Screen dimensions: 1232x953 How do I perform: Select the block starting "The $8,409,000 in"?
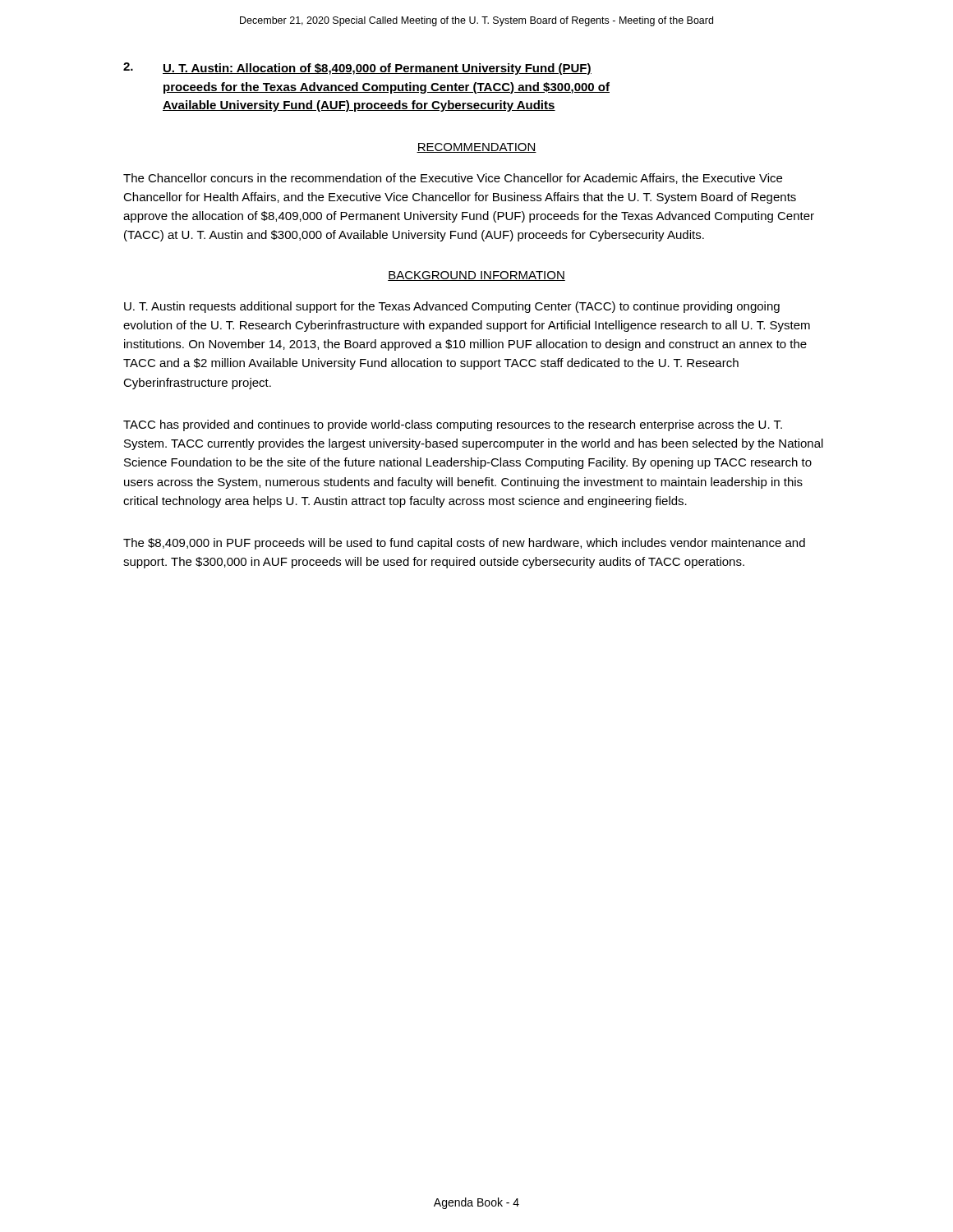click(x=464, y=552)
